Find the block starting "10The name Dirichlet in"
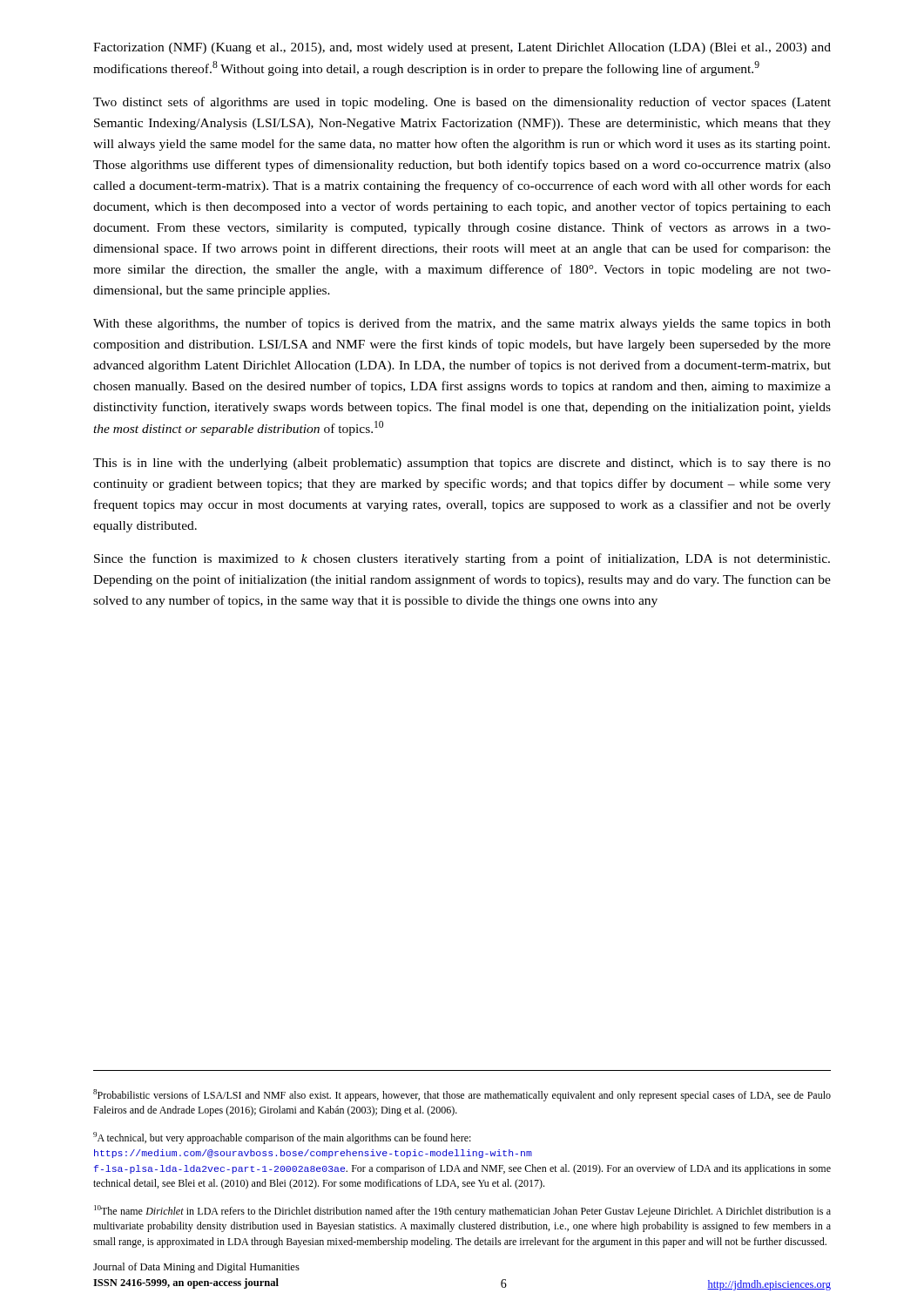 462,1226
